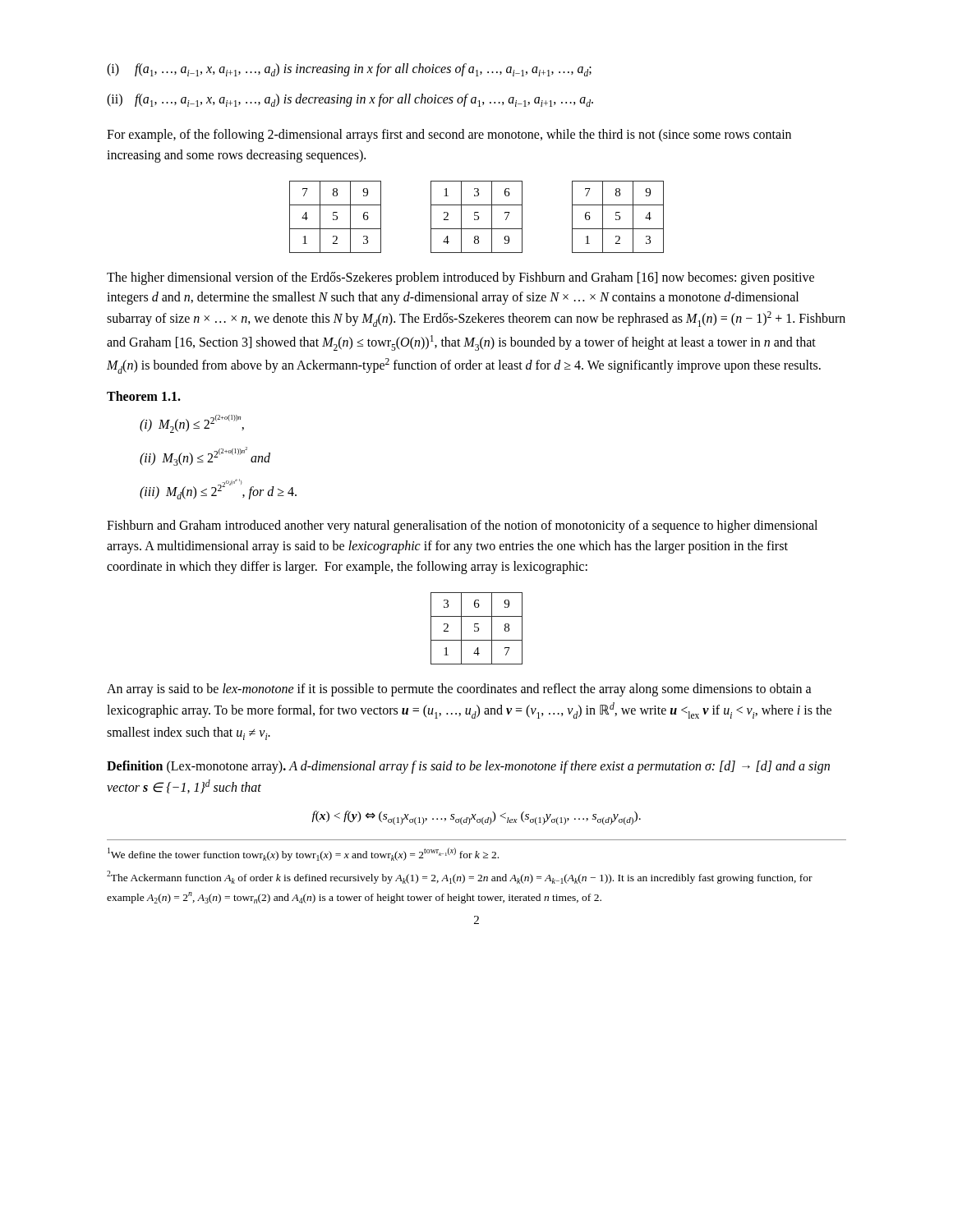Find the formula on this page that starts "f(x) < f(y) ⇔ (sσ(1)xσ(1), …, sσ(d)xσ(d))"
953x1232 pixels.
(476, 816)
